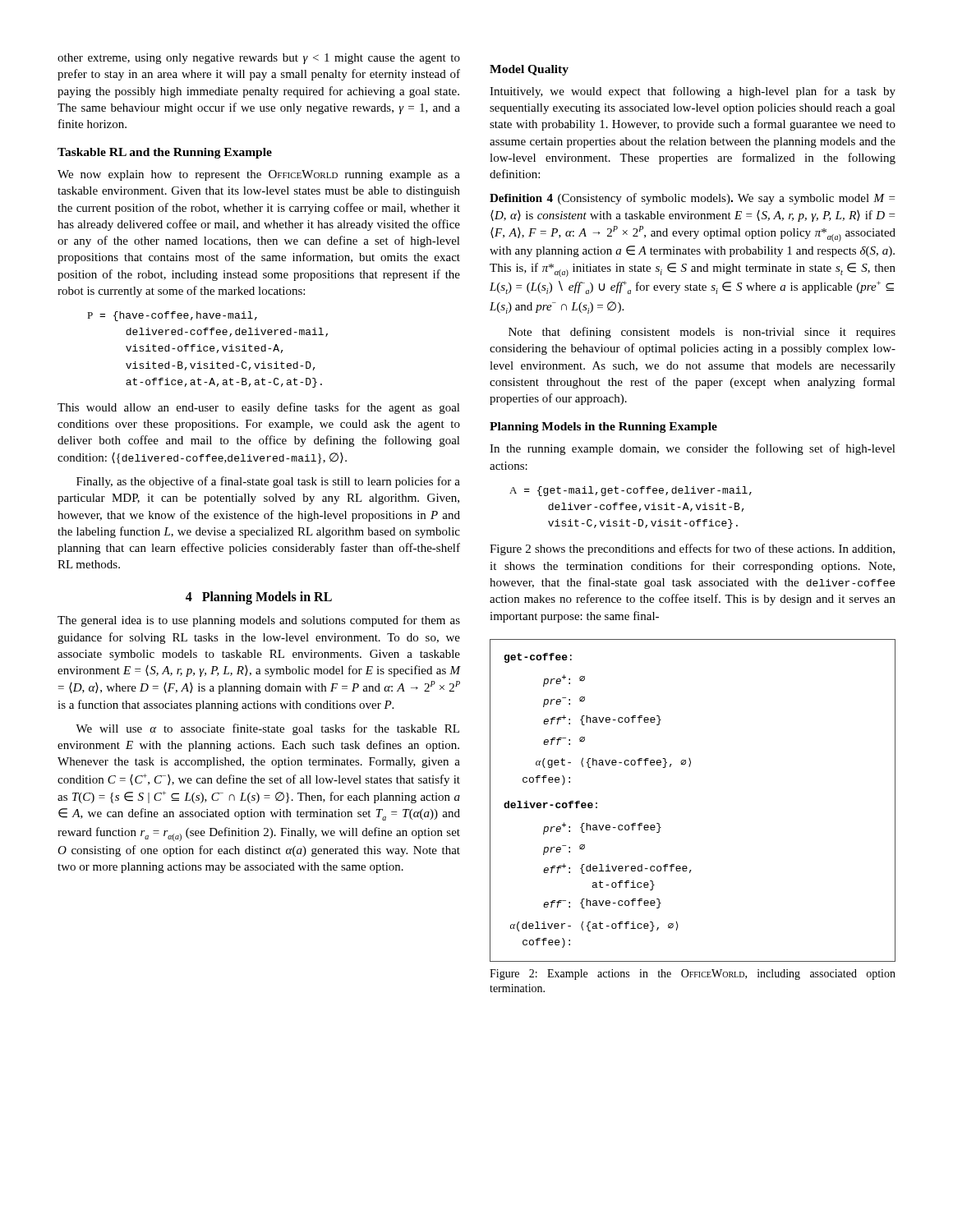Screen dimensions: 1232x953
Task: Where is the passage that starts "We now explain how to represent the OfficeWorld"?
Action: click(x=259, y=233)
